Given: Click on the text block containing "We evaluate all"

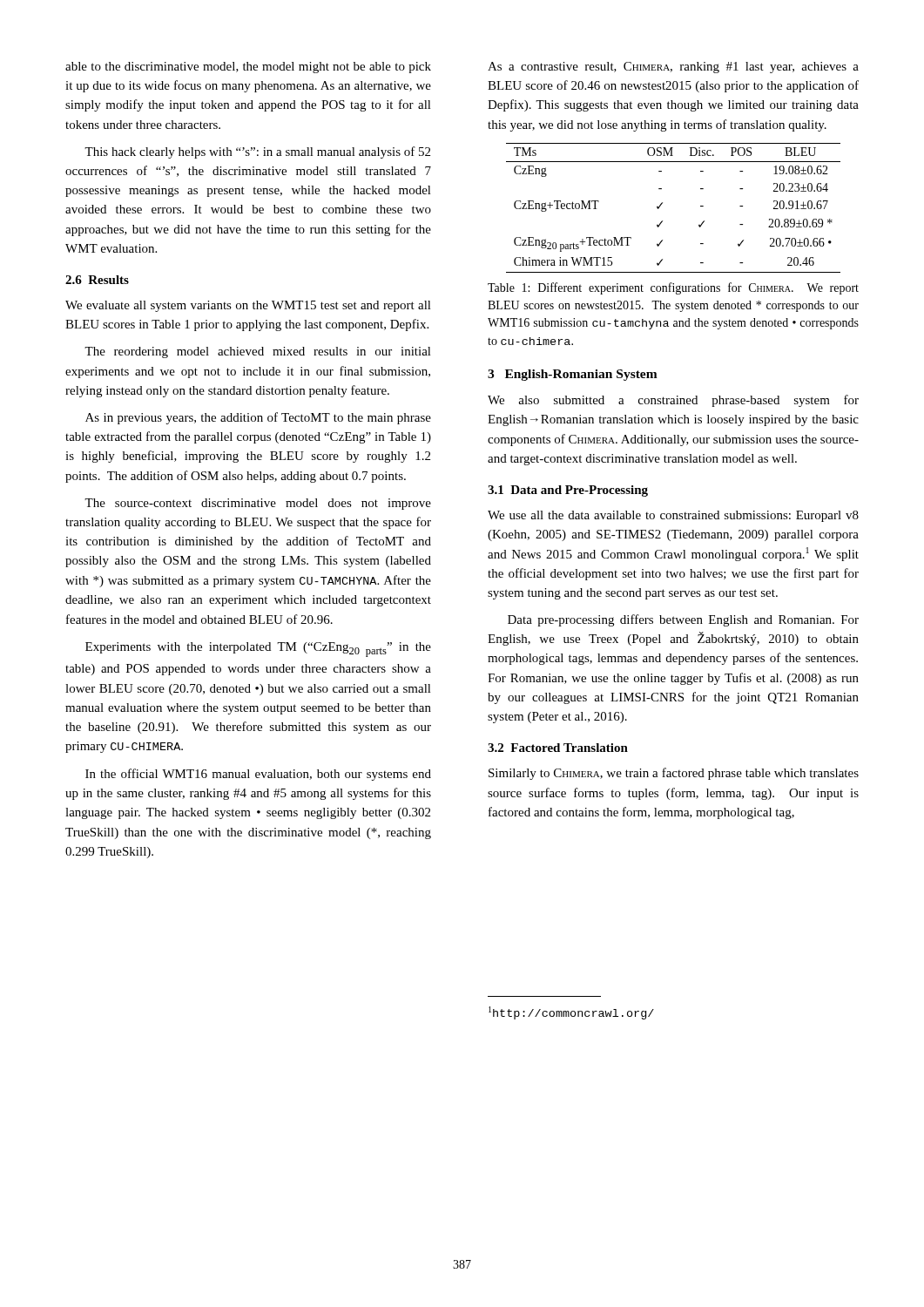Looking at the screenshot, I should 248,315.
